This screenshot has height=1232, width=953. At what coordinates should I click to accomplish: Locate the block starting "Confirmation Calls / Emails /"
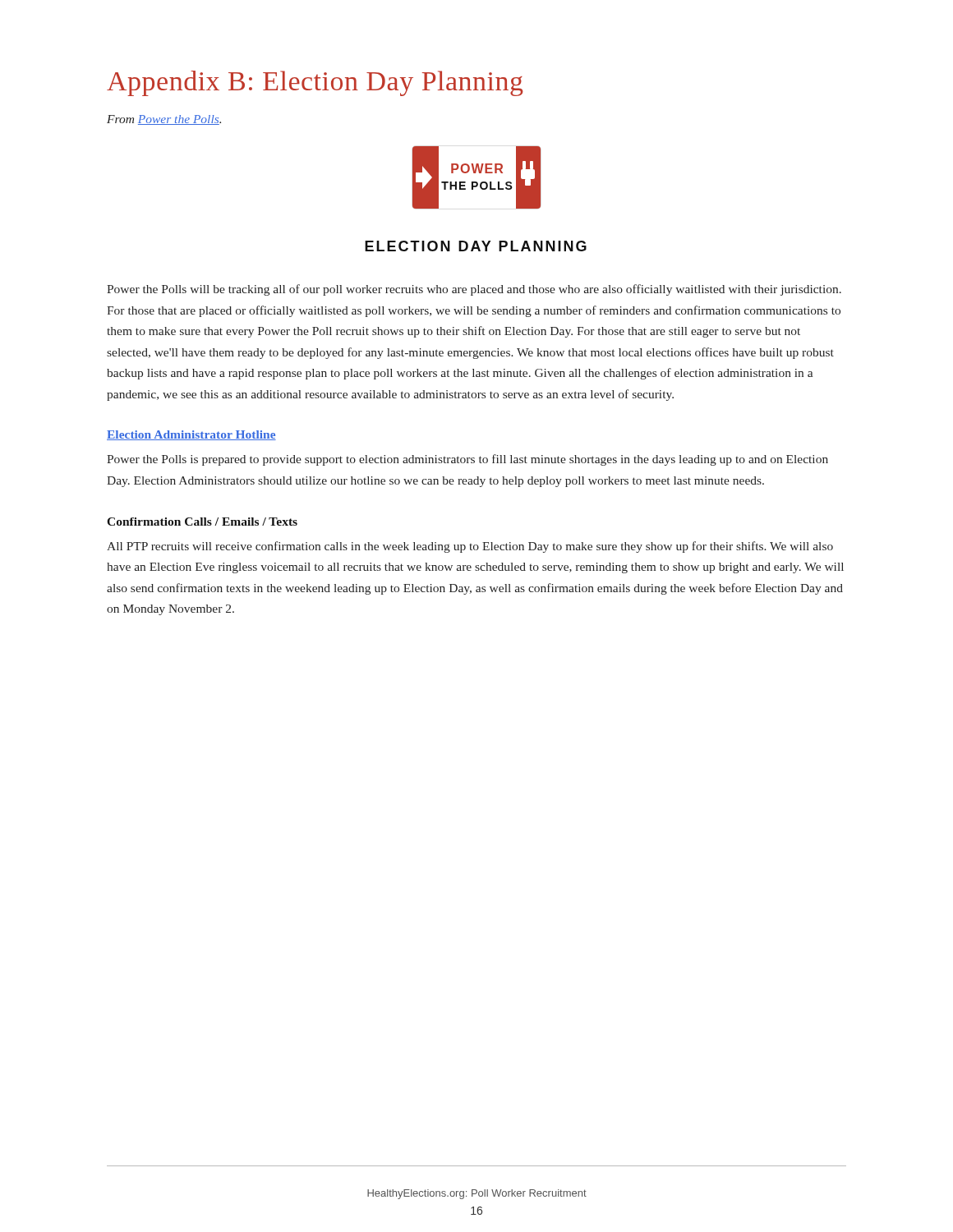tap(202, 522)
